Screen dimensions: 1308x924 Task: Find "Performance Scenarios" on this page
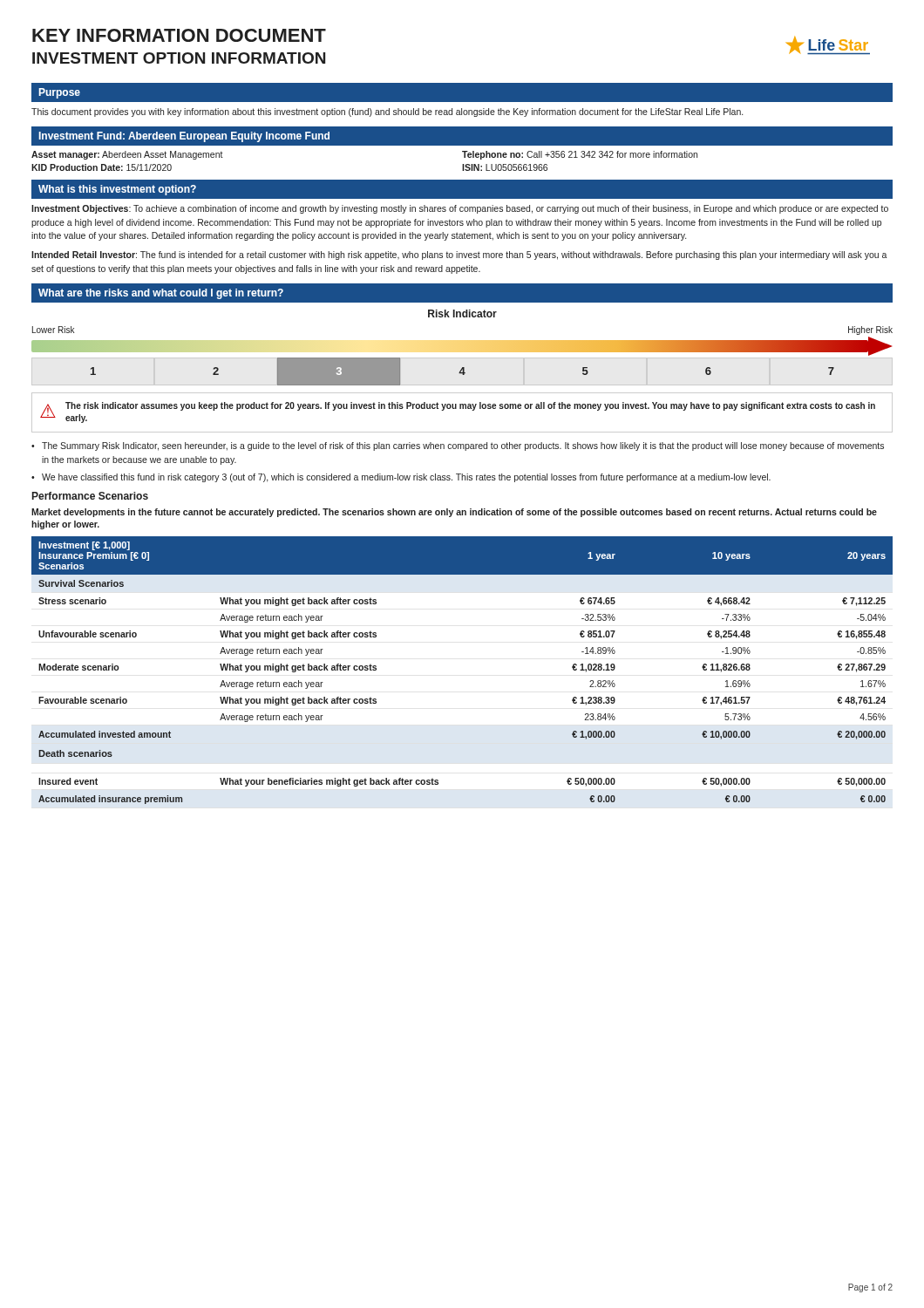(90, 496)
